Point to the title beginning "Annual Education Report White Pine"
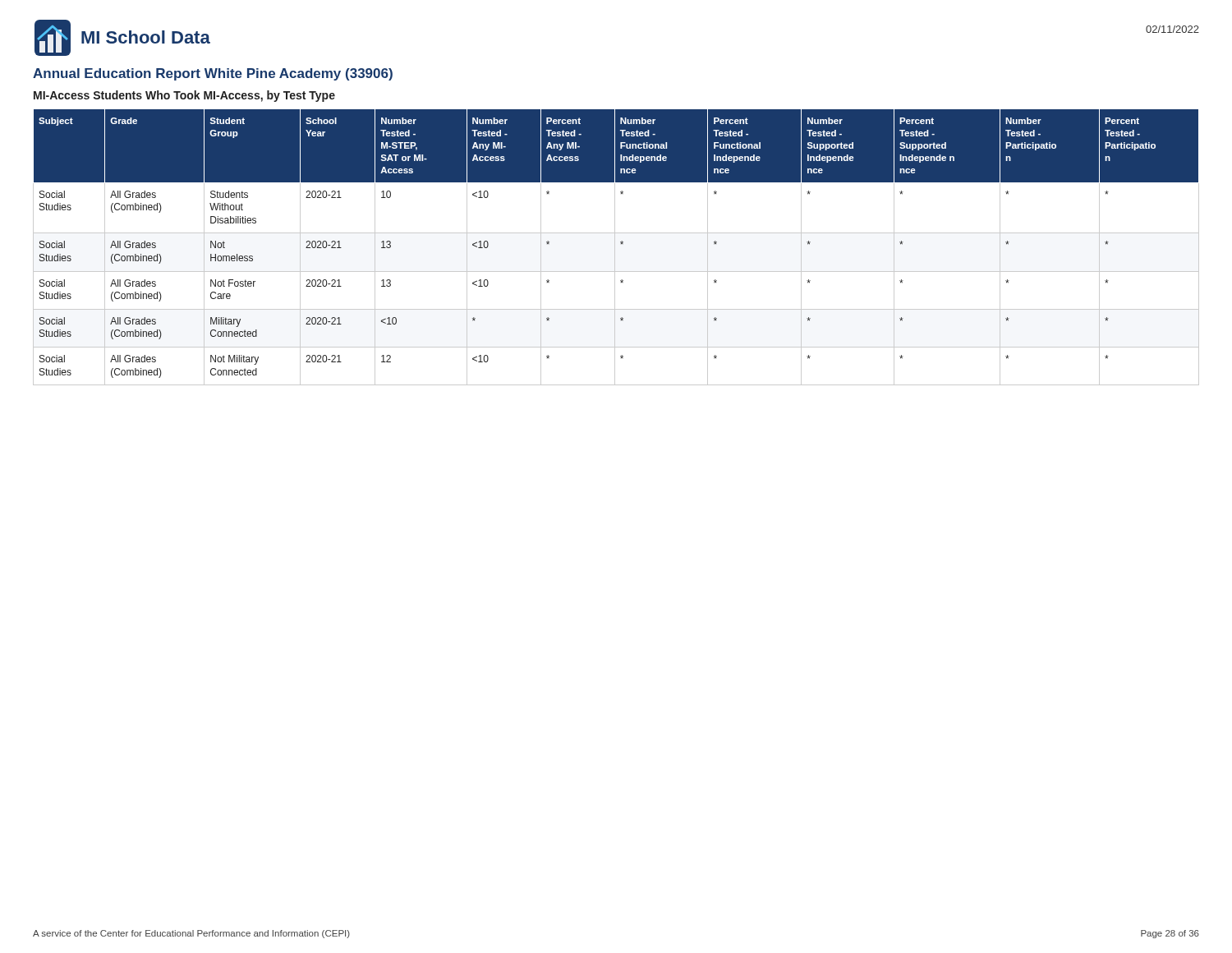Image resolution: width=1232 pixels, height=953 pixels. pyautogui.click(x=213, y=74)
